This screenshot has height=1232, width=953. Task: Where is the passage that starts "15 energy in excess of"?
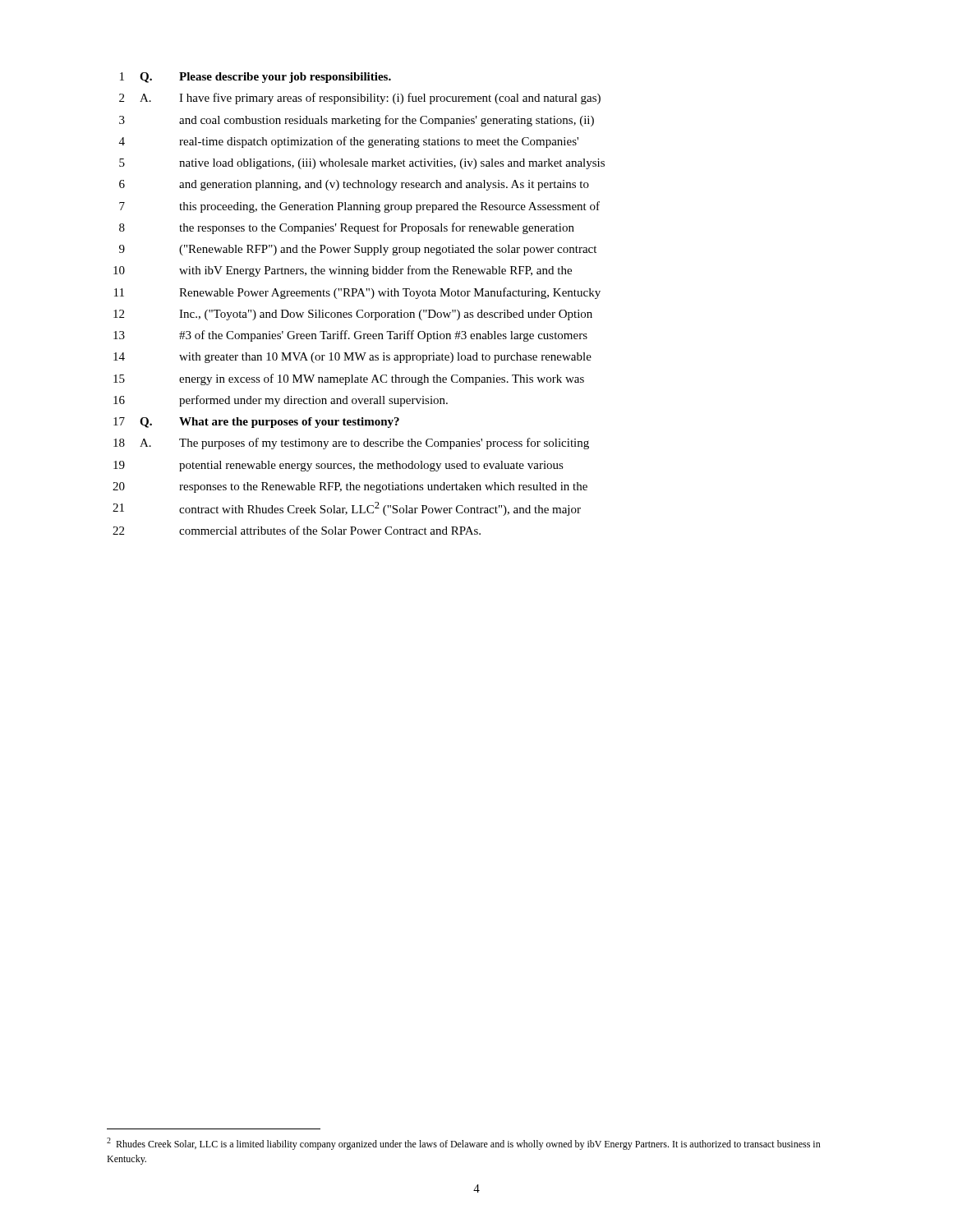[x=476, y=378]
